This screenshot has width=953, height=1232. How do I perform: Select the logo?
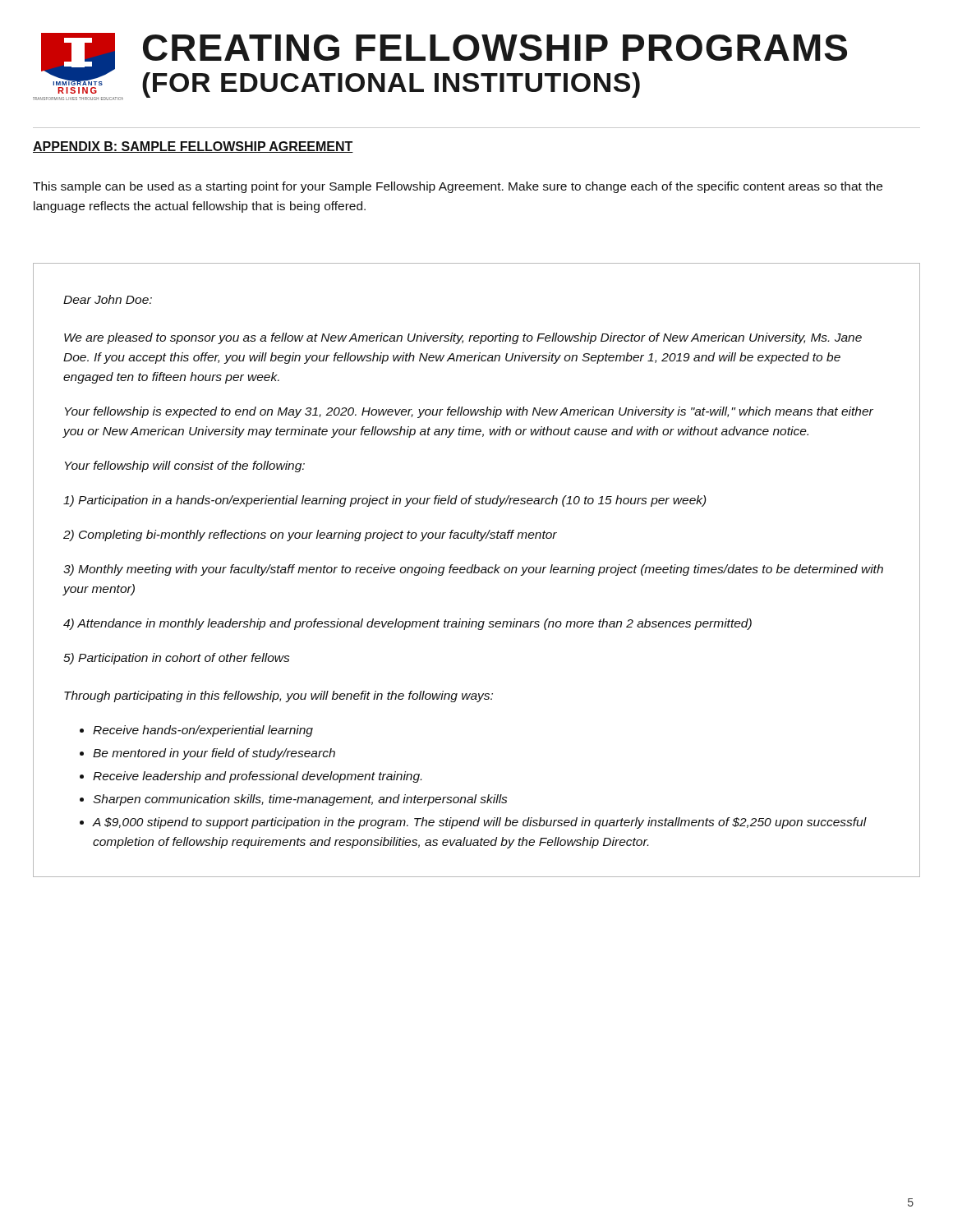tap(78, 63)
